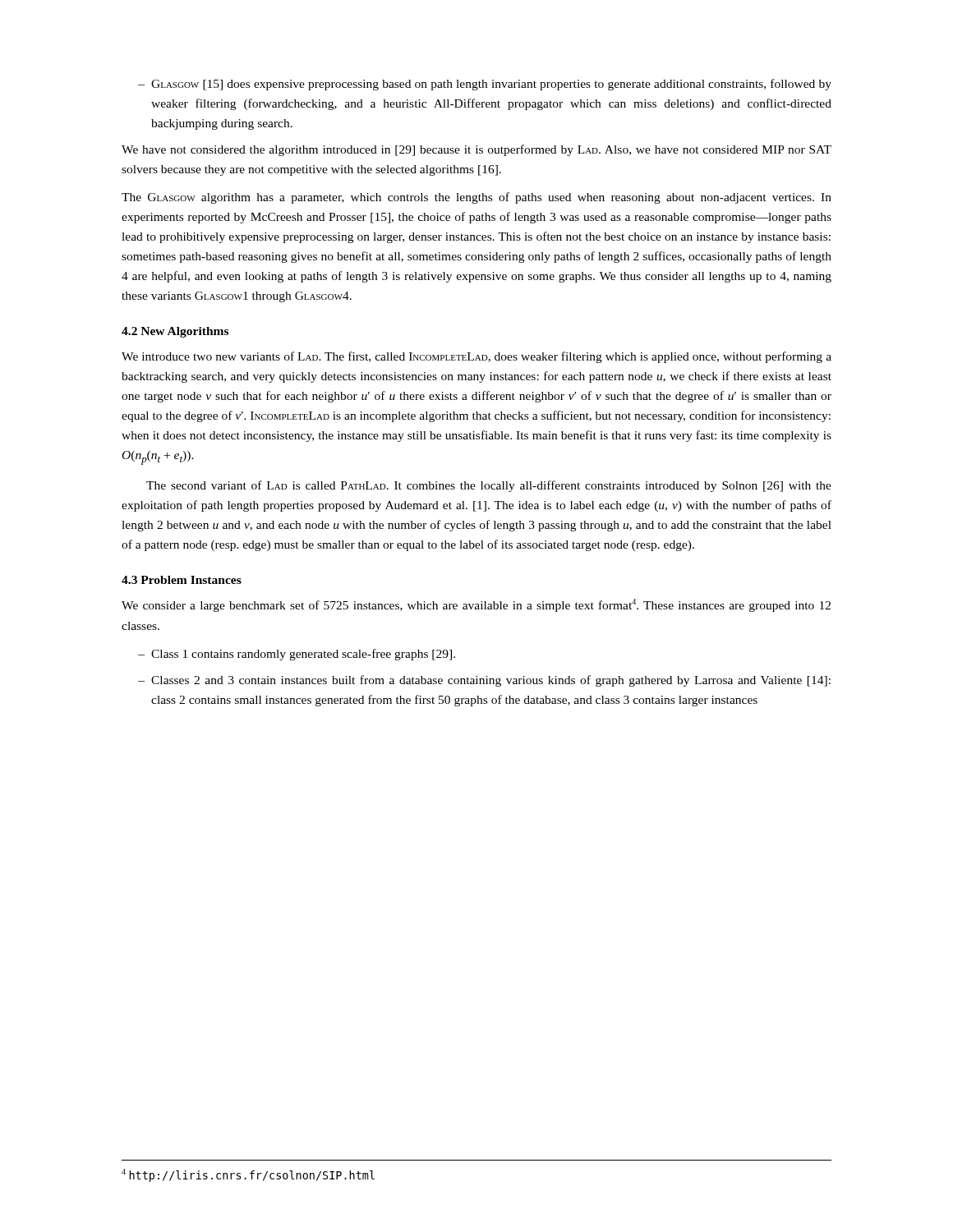Locate the text block containing "We consider a large benchmark set of 5725"
The width and height of the screenshot is (953, 1232).
(476, 616)
